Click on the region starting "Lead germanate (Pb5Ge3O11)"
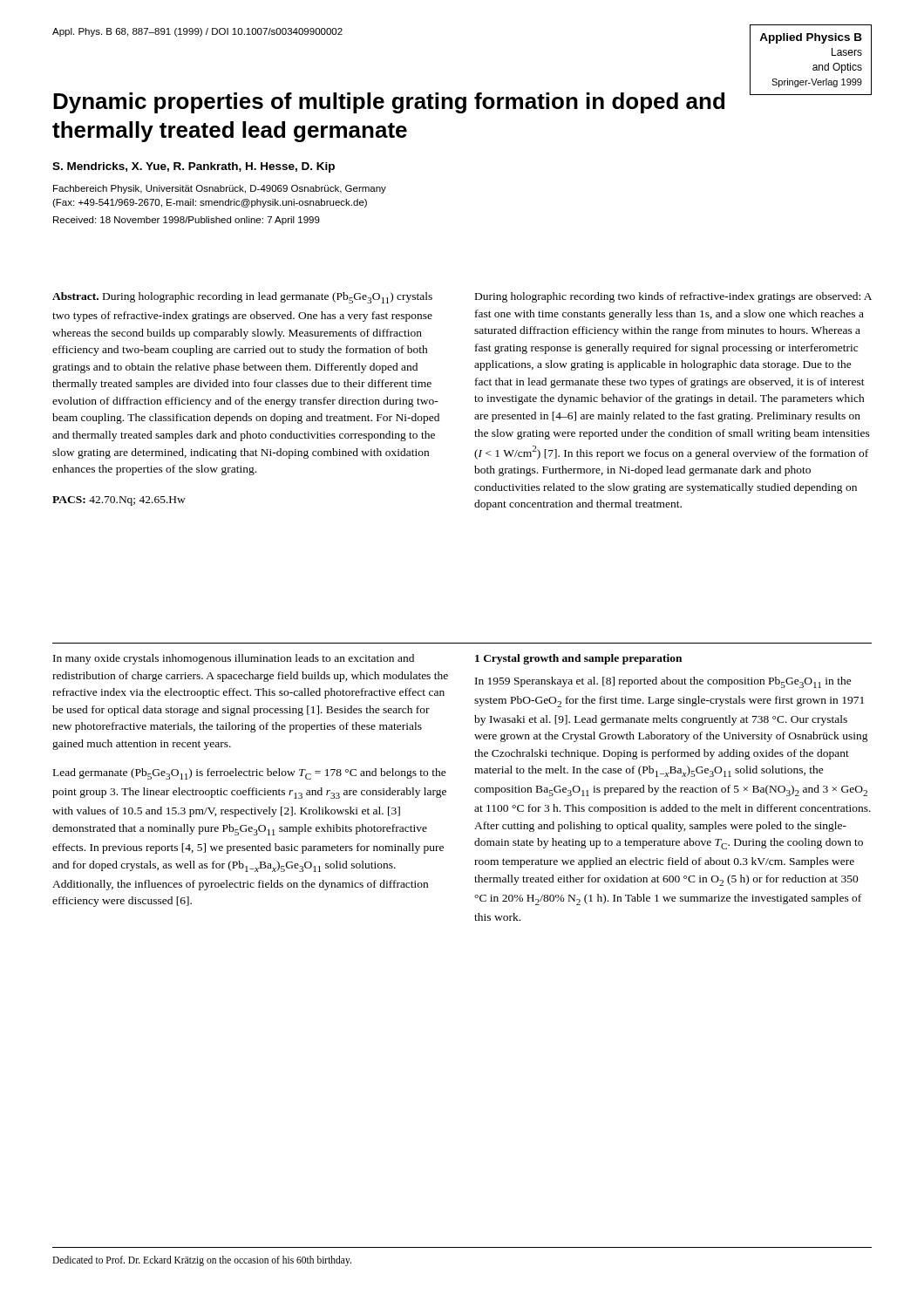Image resolution: width=924 pixels, height=1308 pixels. point(250,836)
